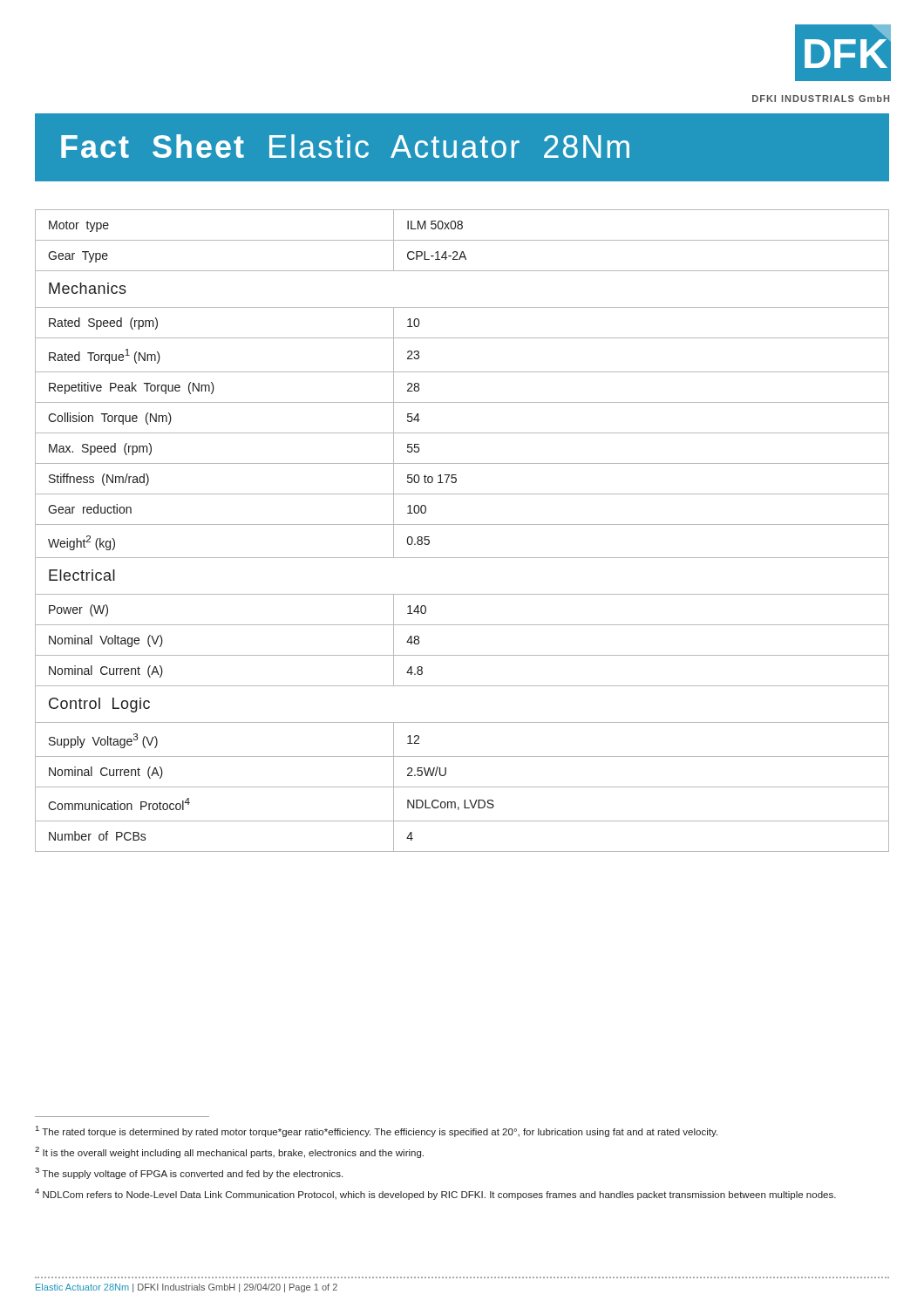Point to the block beginning "3 The supply voltage of"
Image resolution: width=924 pixels, height=1308 pixels.
(189, 1172)
